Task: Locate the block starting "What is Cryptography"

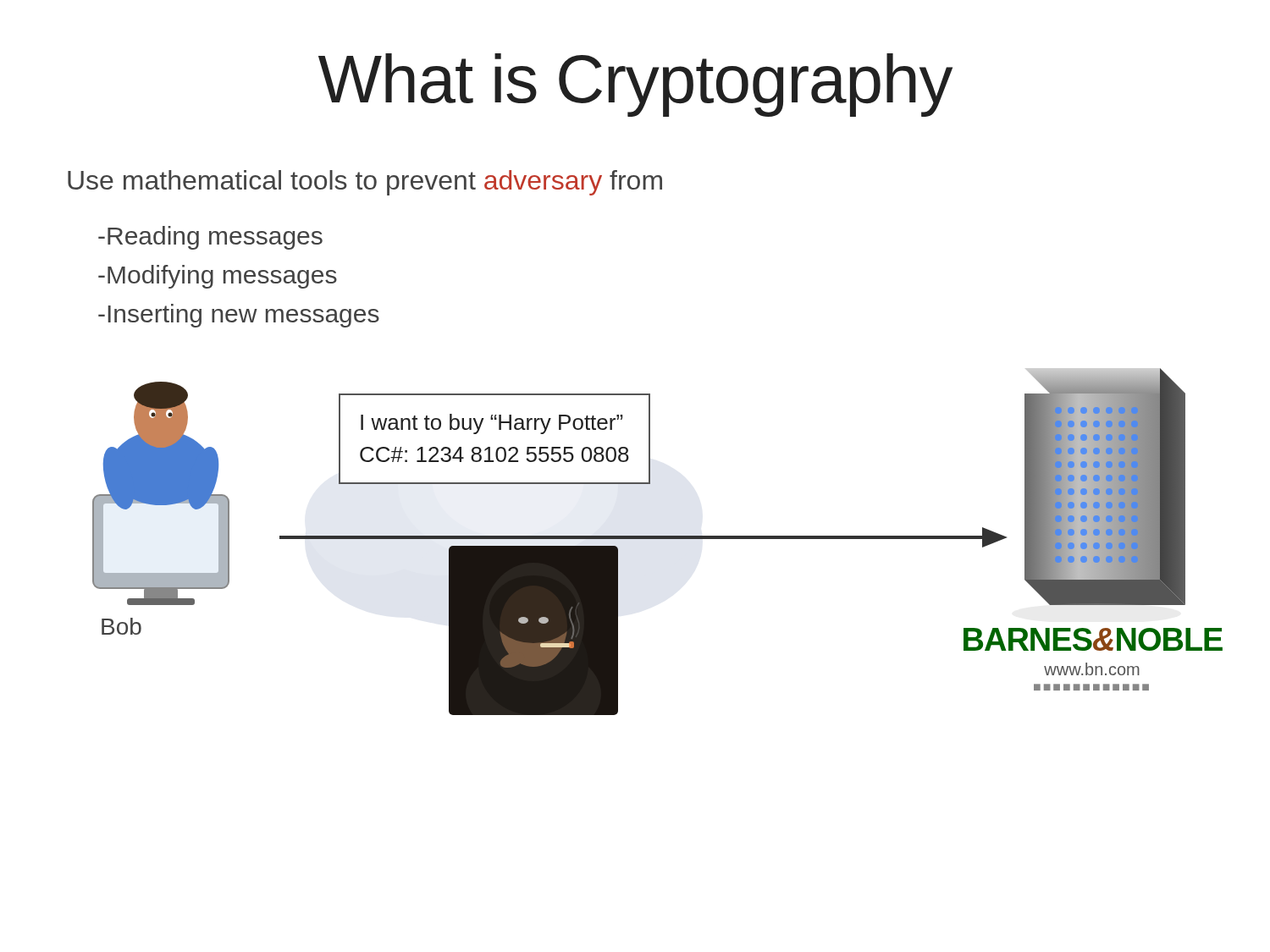Action: [x=635, y=80]
